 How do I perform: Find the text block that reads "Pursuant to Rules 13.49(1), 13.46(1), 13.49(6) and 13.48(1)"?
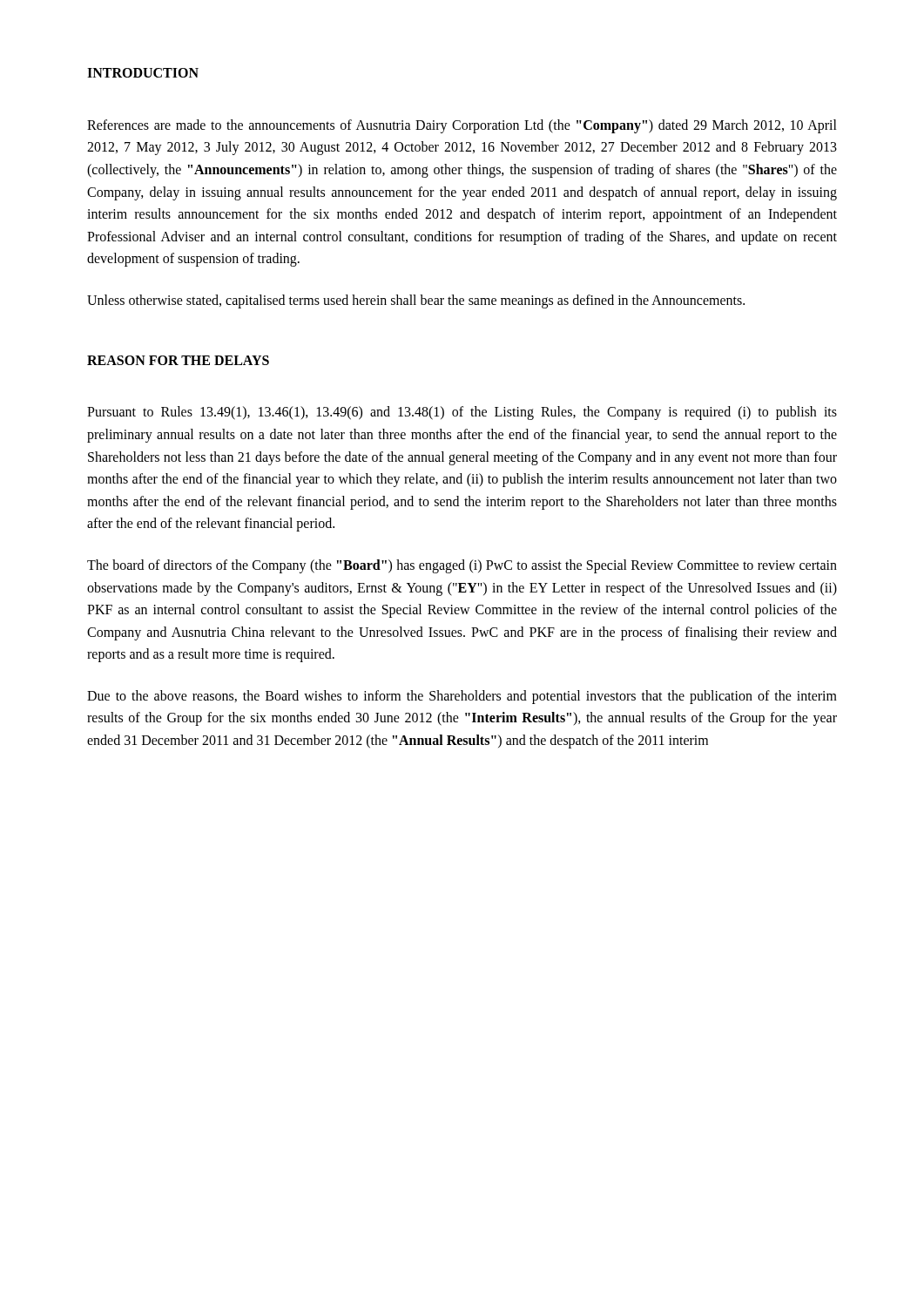(462, 468)
